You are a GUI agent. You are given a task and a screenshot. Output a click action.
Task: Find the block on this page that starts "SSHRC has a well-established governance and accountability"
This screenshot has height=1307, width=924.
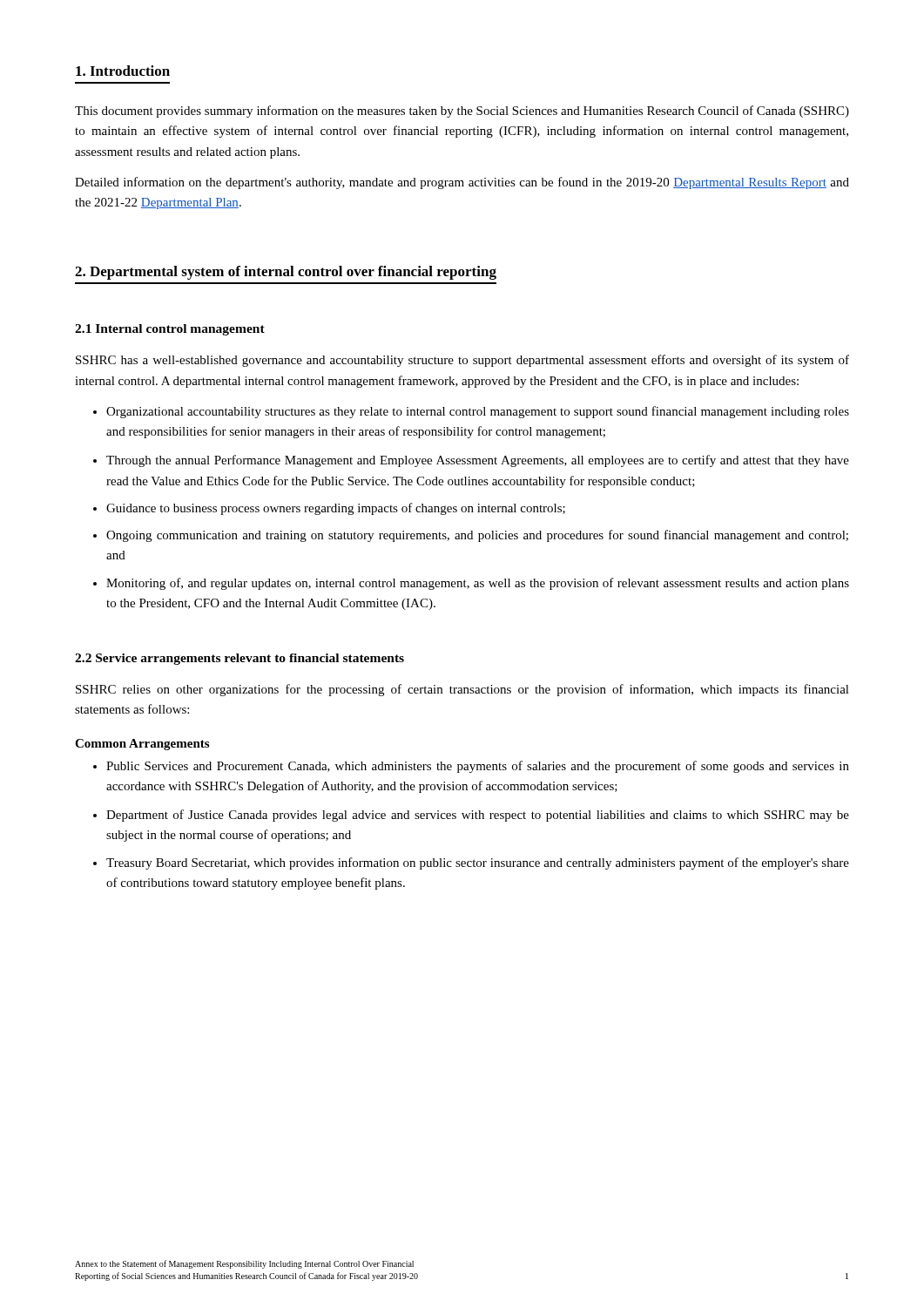462,371
